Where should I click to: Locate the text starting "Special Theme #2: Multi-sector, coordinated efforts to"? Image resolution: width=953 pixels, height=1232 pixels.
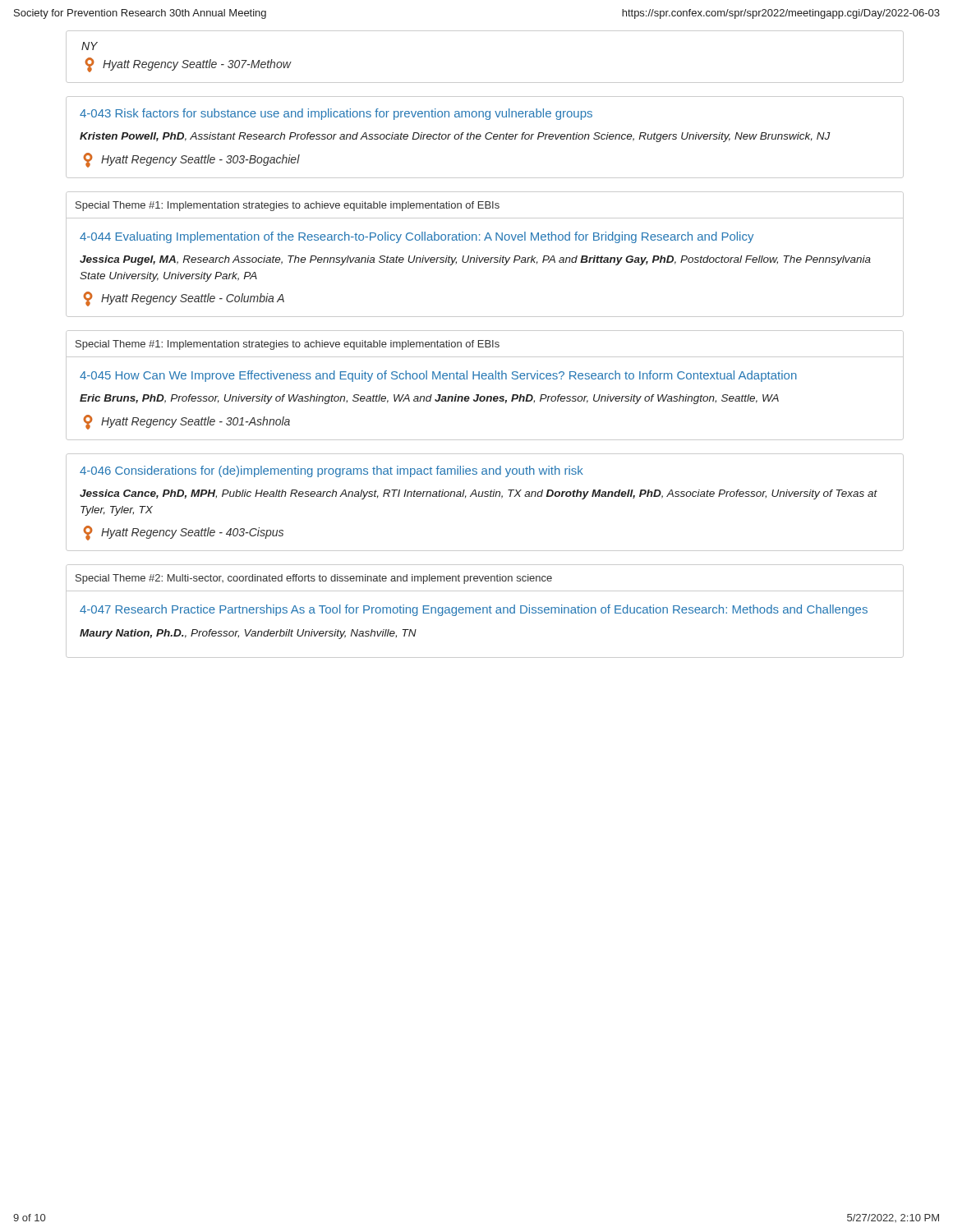point(313,578)
